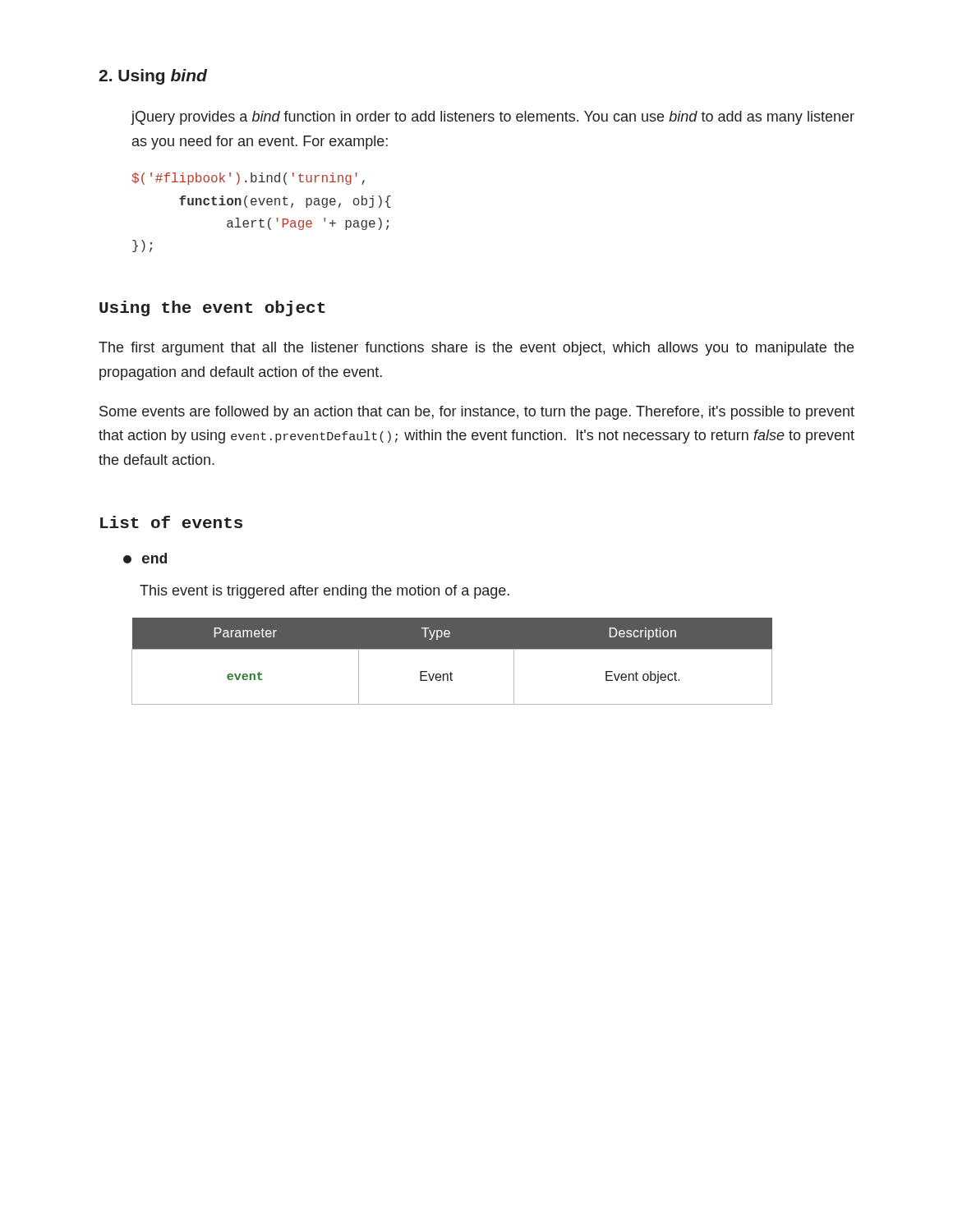
Task: Locate the block of text that opens with "Some events are followed by an action that"
Action: click(x=476, y=436)
